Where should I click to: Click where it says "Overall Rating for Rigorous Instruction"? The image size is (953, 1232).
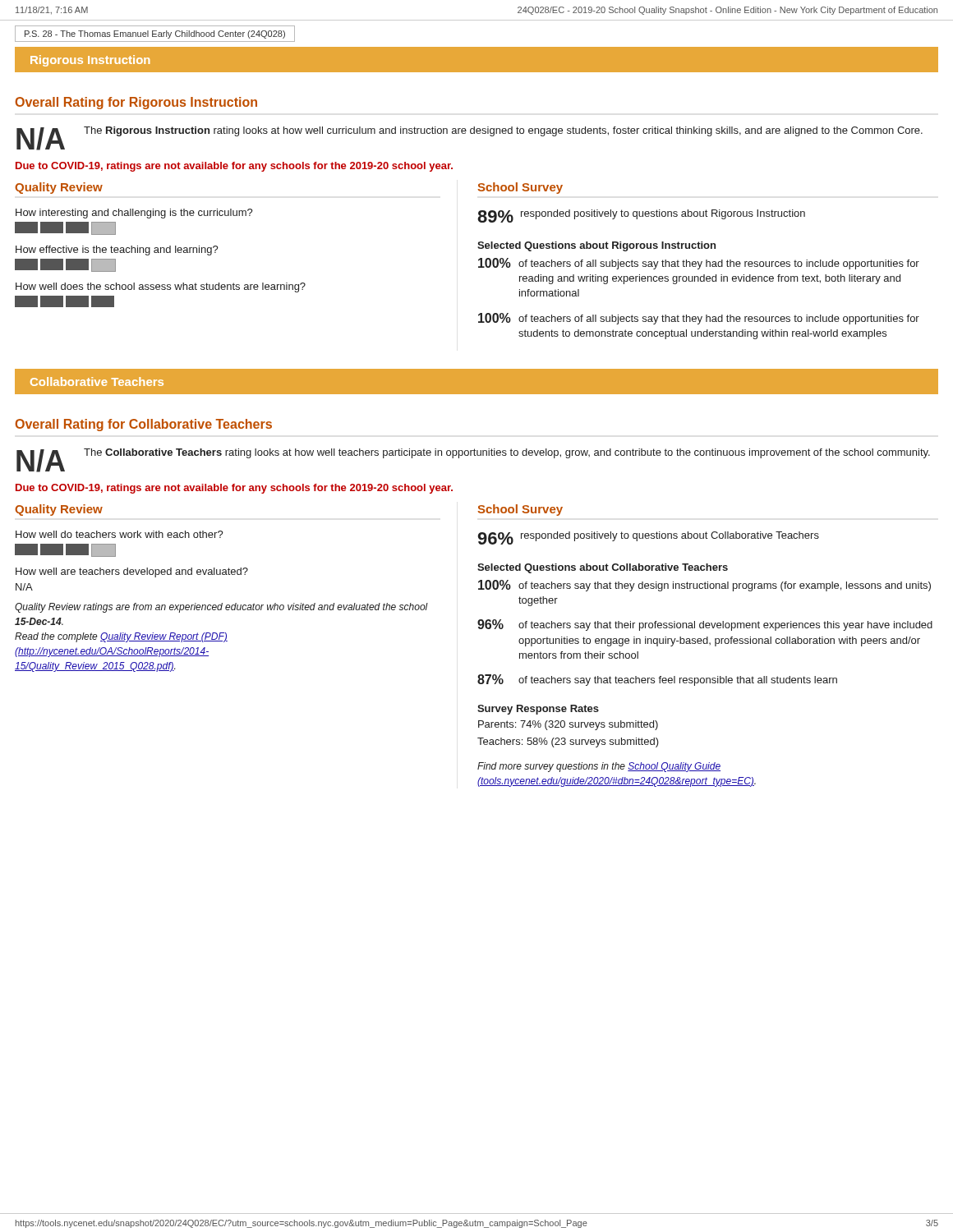point(136,102)
